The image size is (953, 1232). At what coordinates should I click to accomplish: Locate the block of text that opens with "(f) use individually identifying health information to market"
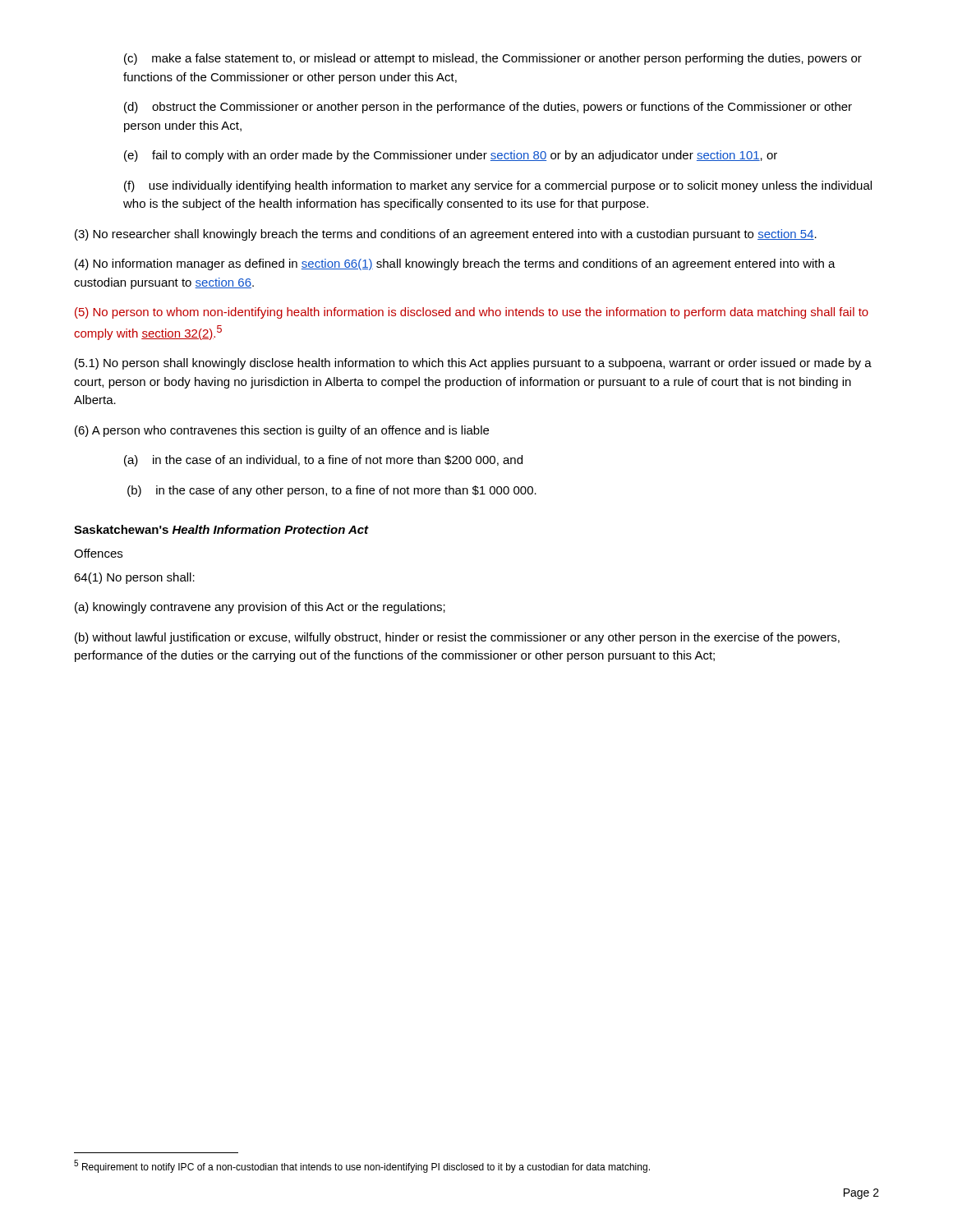click(498, 194)
